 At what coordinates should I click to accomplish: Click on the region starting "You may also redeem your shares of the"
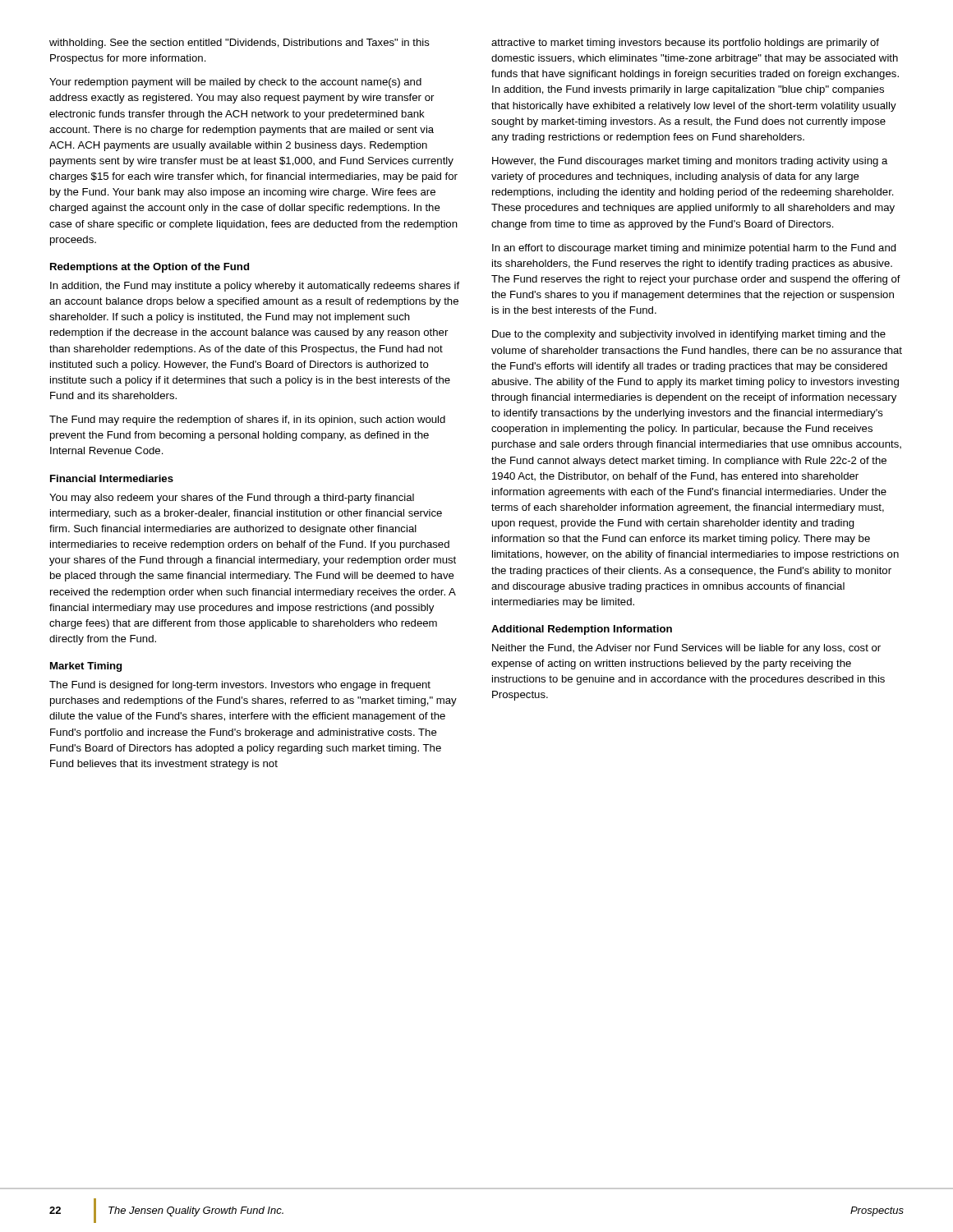click(x=255, y=568)
